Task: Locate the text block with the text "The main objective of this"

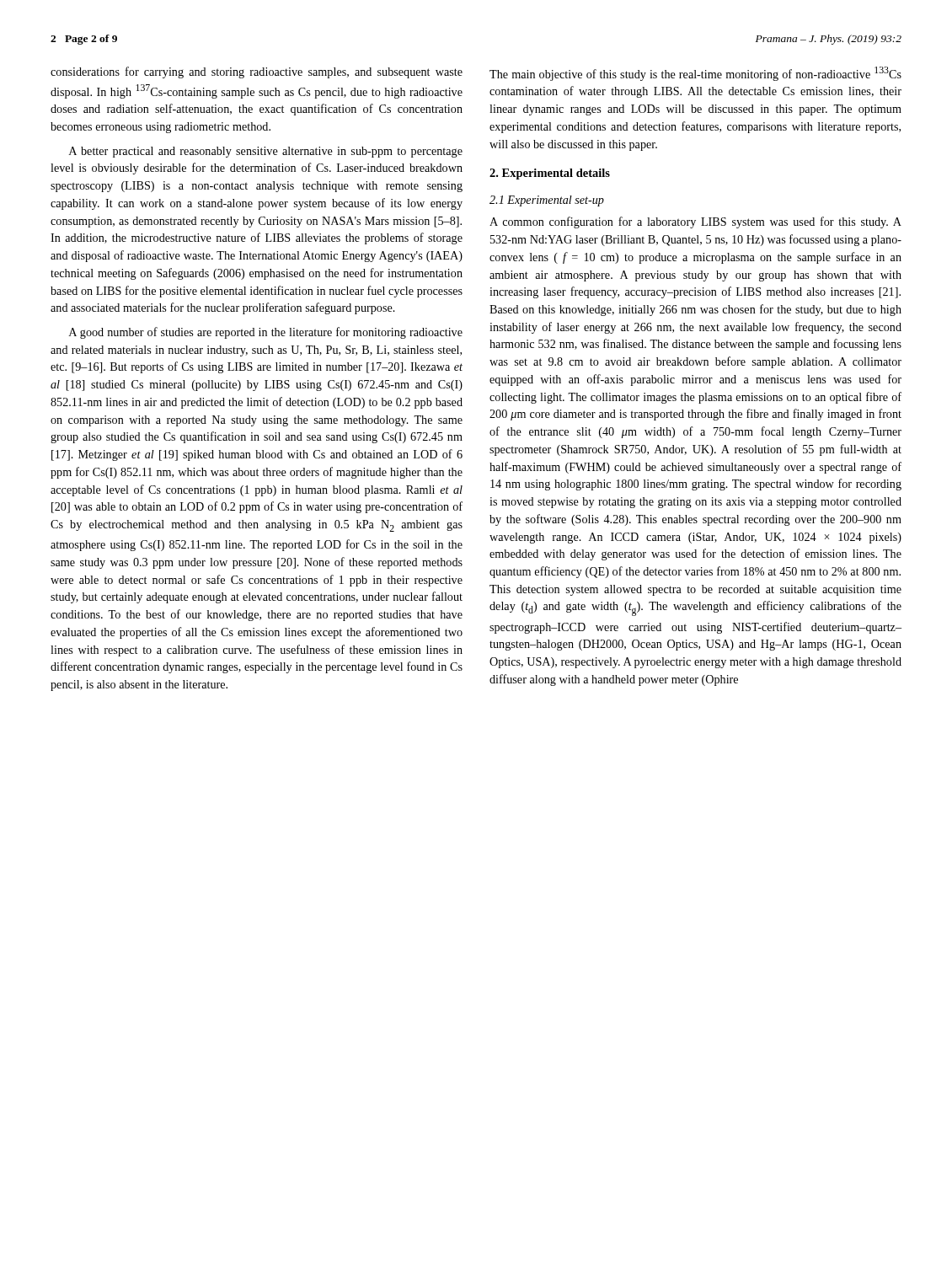Action: tap(695, 108)
